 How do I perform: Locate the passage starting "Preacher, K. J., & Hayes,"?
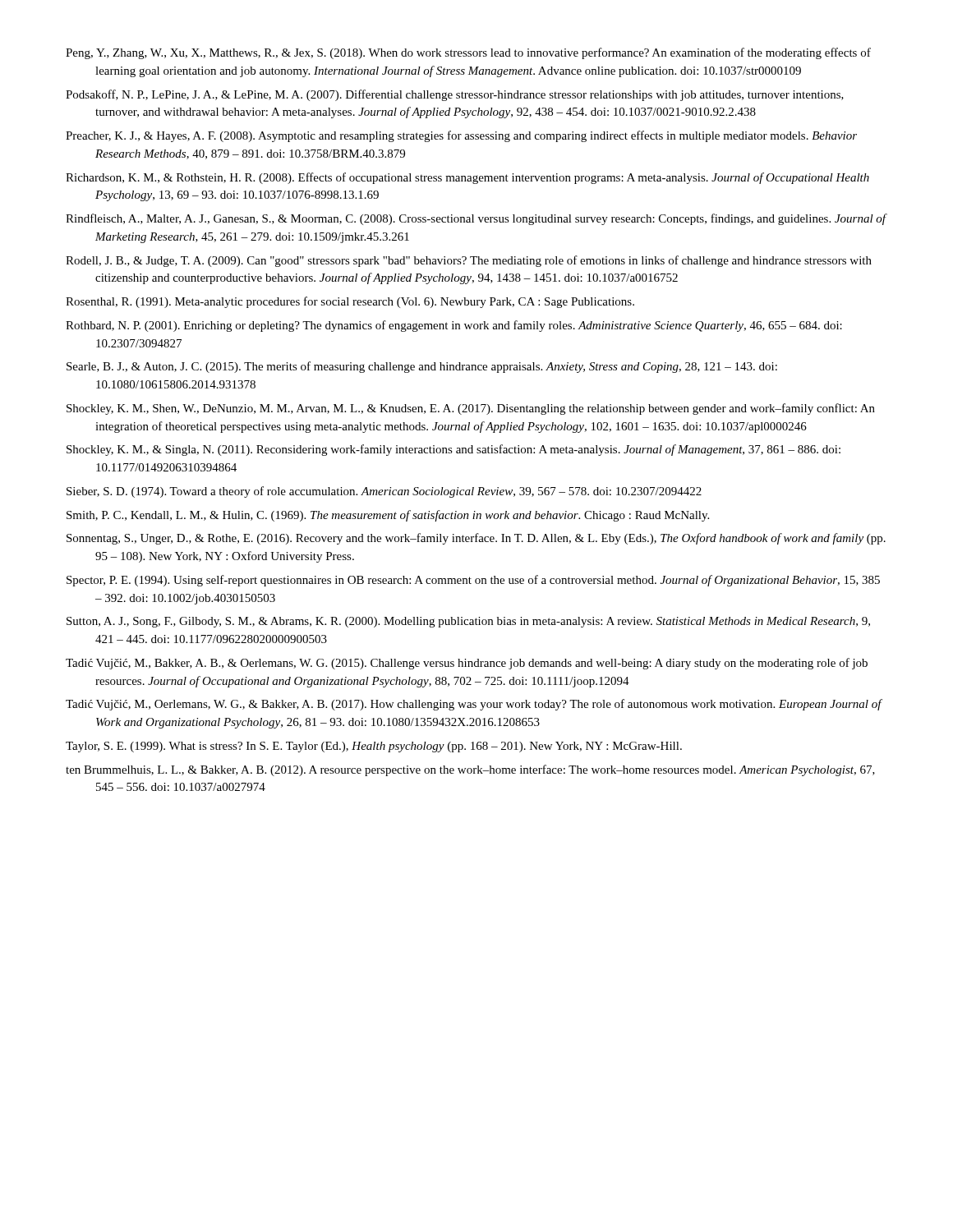(461, 144)
